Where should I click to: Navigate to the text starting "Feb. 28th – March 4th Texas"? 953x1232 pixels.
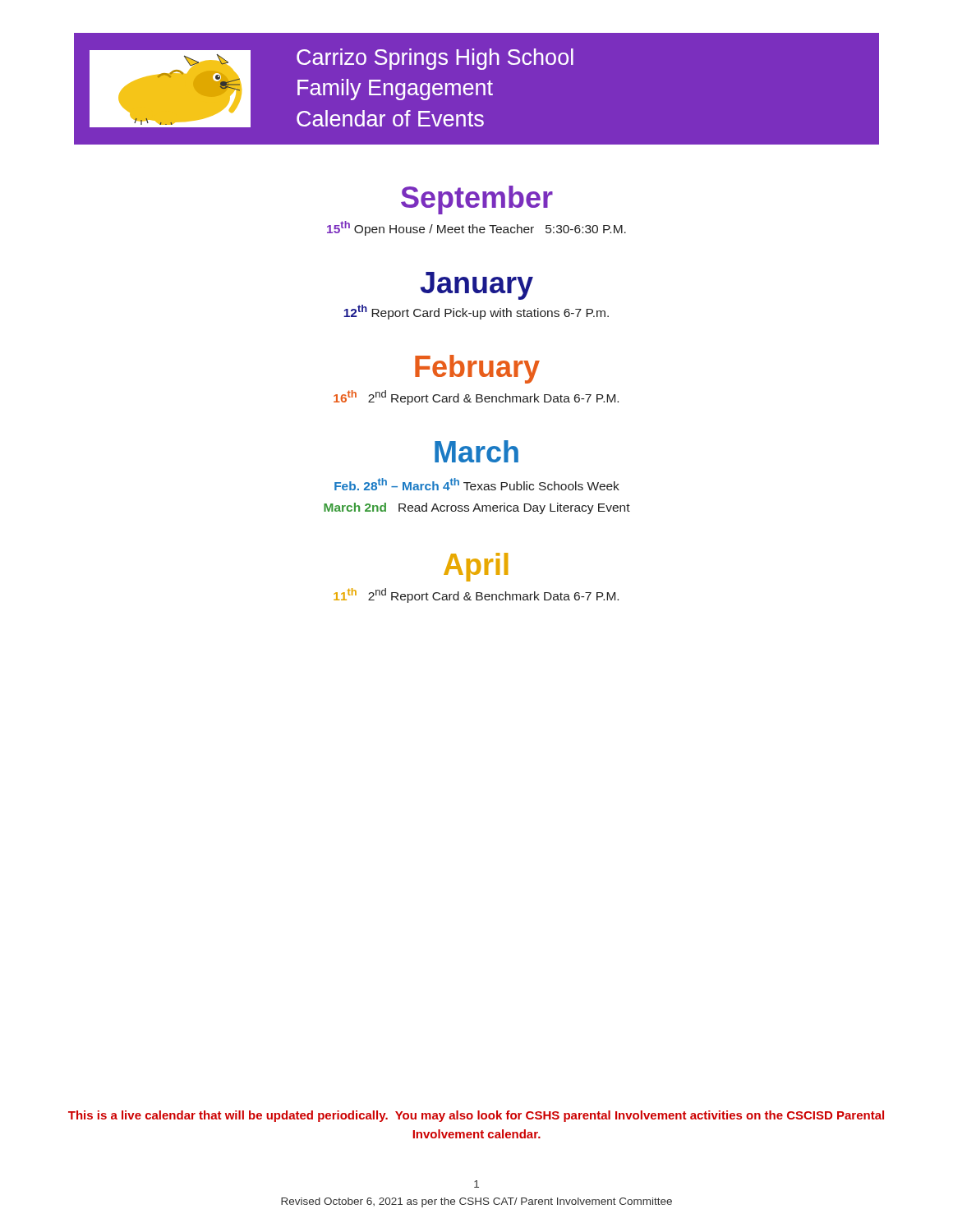pos(476,495)
